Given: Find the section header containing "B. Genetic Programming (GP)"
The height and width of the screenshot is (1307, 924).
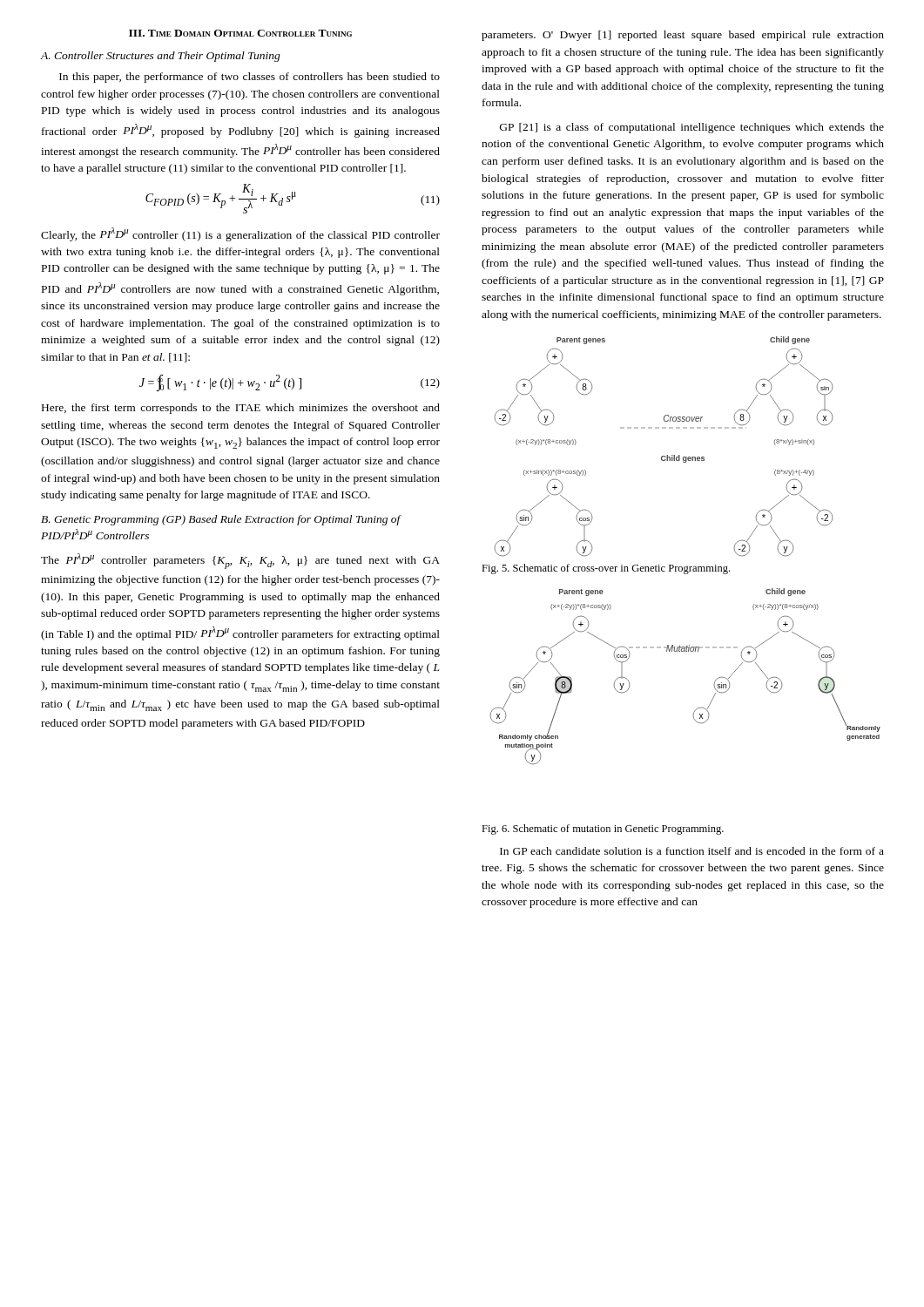Looking at the screenshot, I should point(220,527).
